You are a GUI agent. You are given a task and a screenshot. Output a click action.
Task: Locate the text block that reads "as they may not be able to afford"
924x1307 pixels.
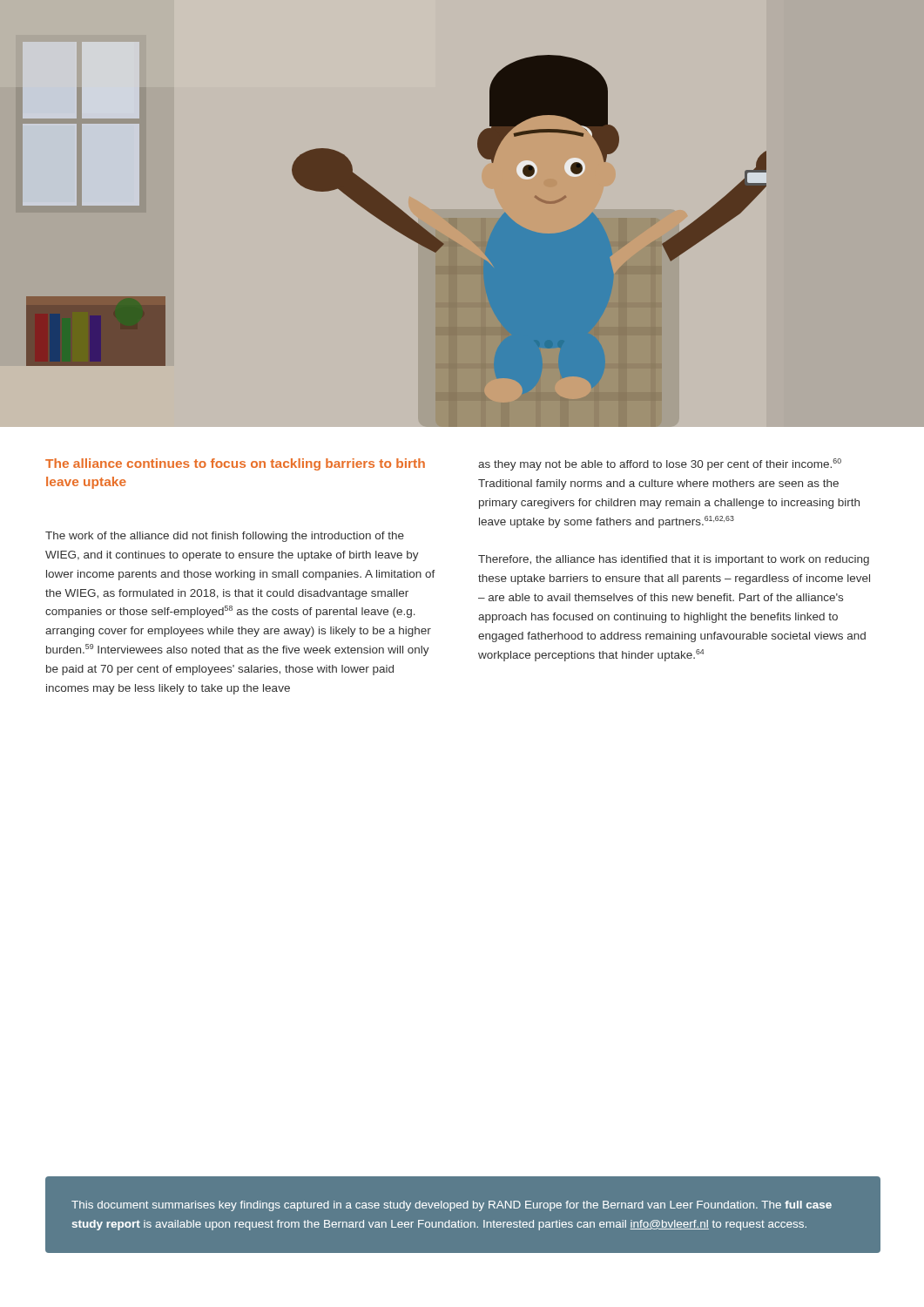(x=674, y=559)
